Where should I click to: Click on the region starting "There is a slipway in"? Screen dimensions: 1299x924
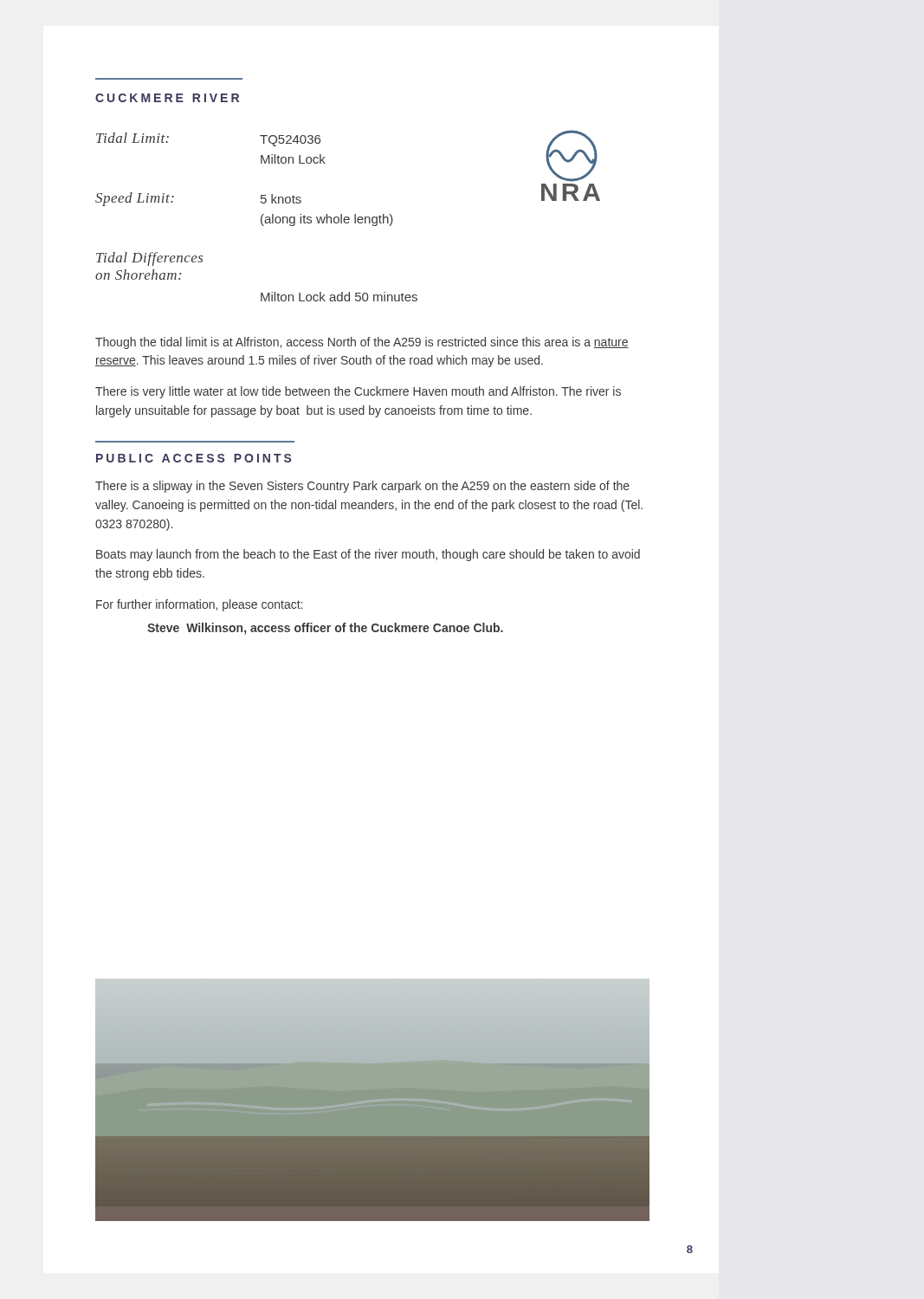tap(369, 505)
